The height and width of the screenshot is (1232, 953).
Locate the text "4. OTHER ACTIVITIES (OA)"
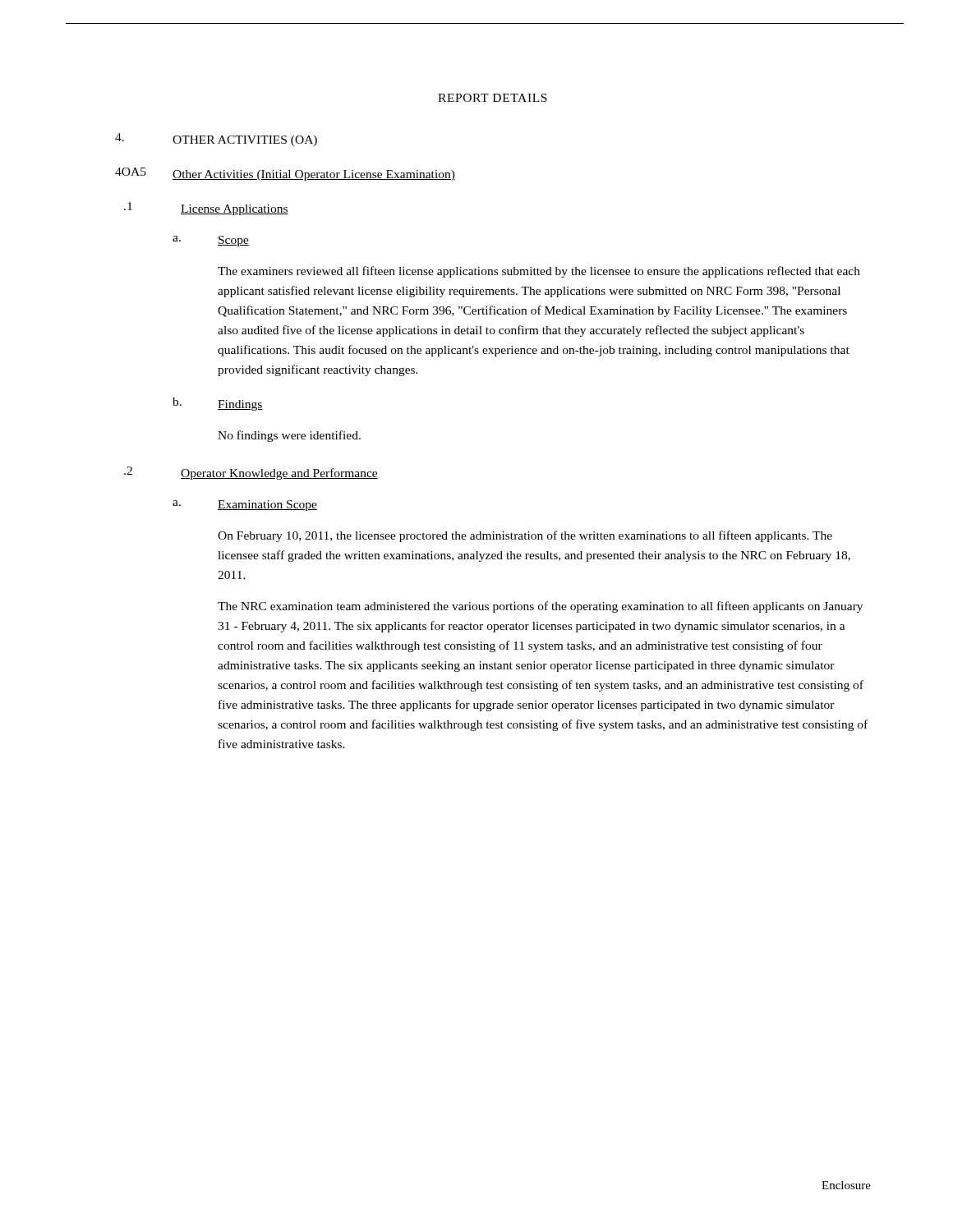click(x=216, y=140)
